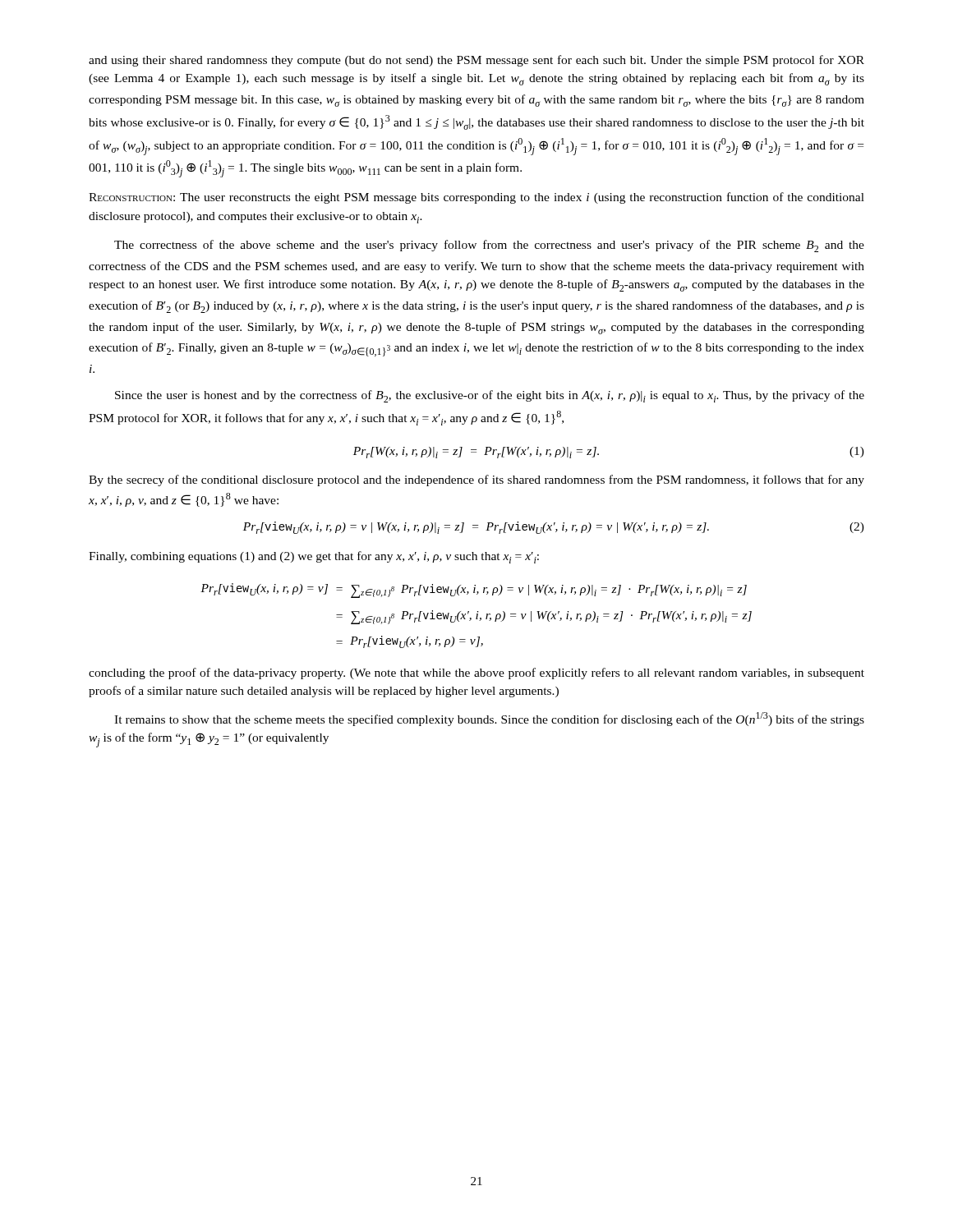Select the region starting "The correctness of the"
The image size is (953, 1232).
point(476,307)
